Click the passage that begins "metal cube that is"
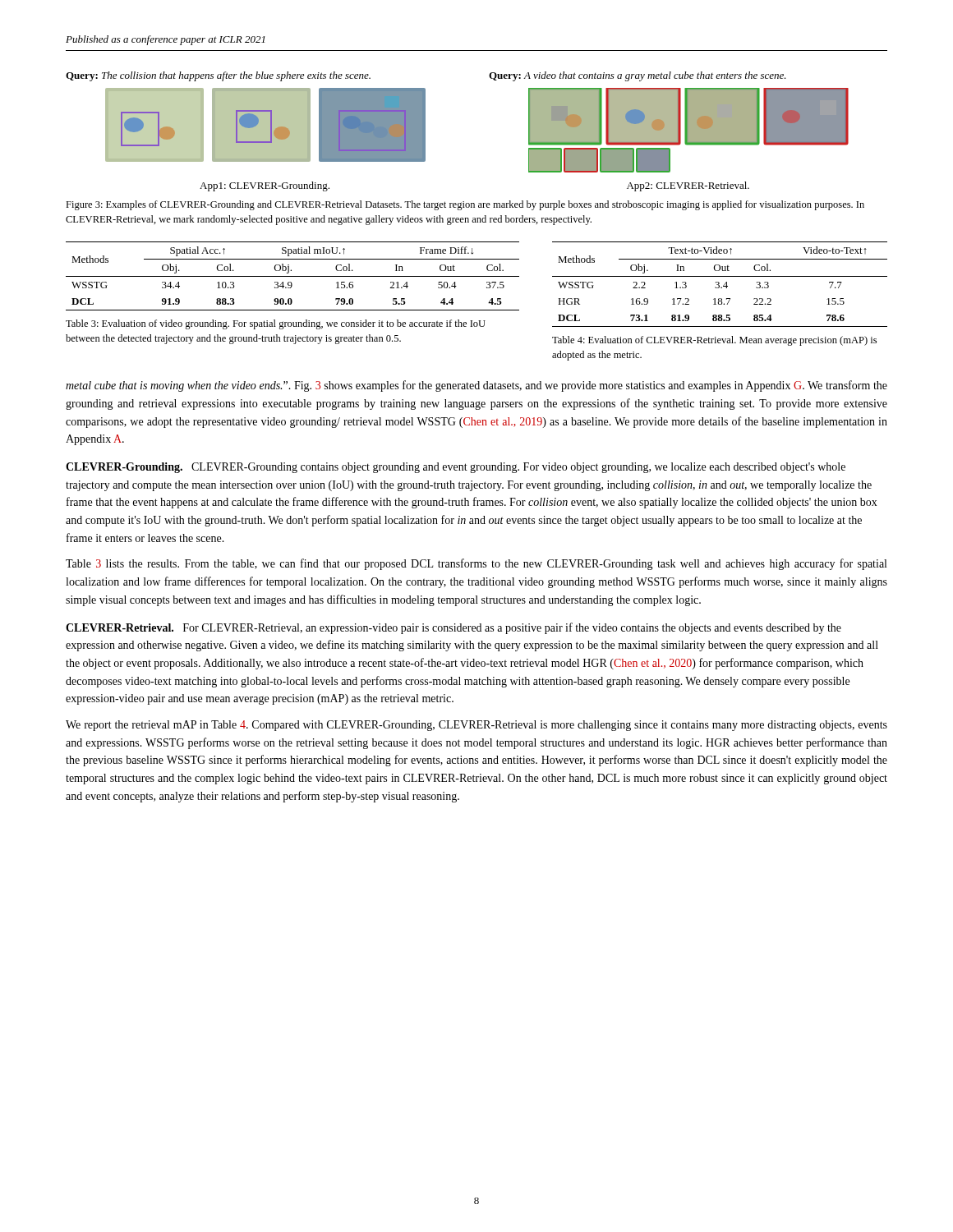The image size is (953, 1232). coord(476,413)
